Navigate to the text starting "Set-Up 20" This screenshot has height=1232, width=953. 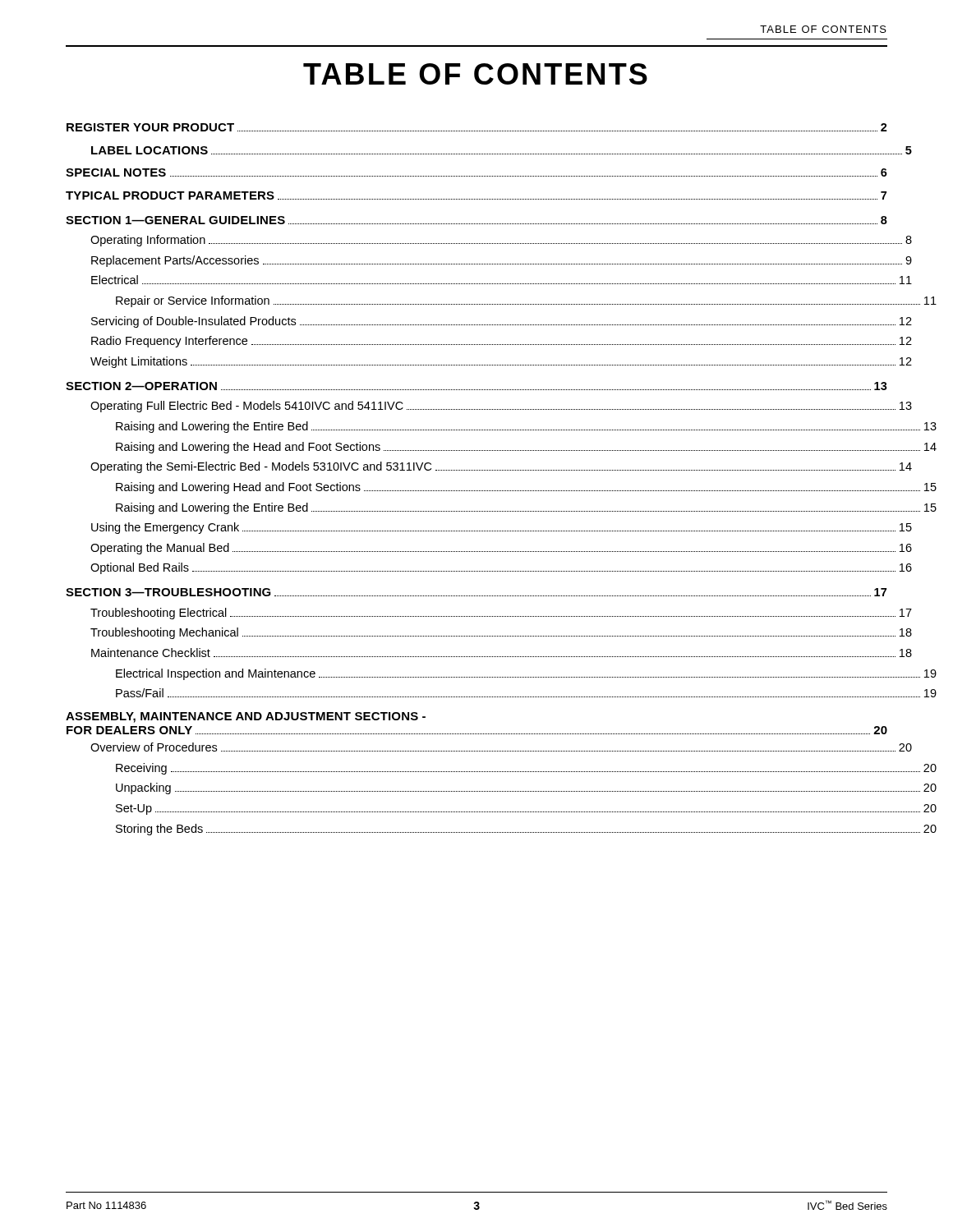tap(526, 808)
